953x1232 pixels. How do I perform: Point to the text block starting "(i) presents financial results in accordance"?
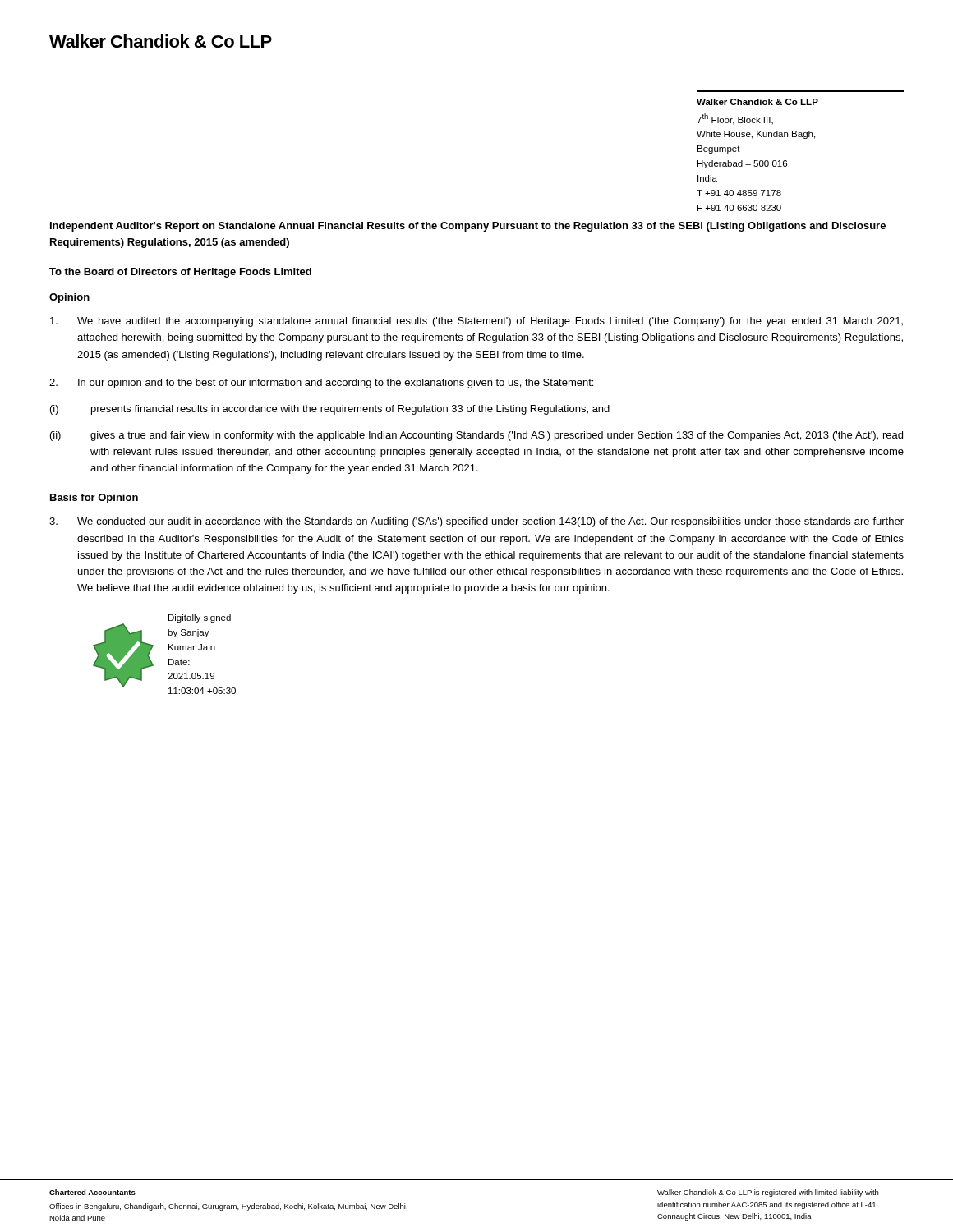pos(476,409)
